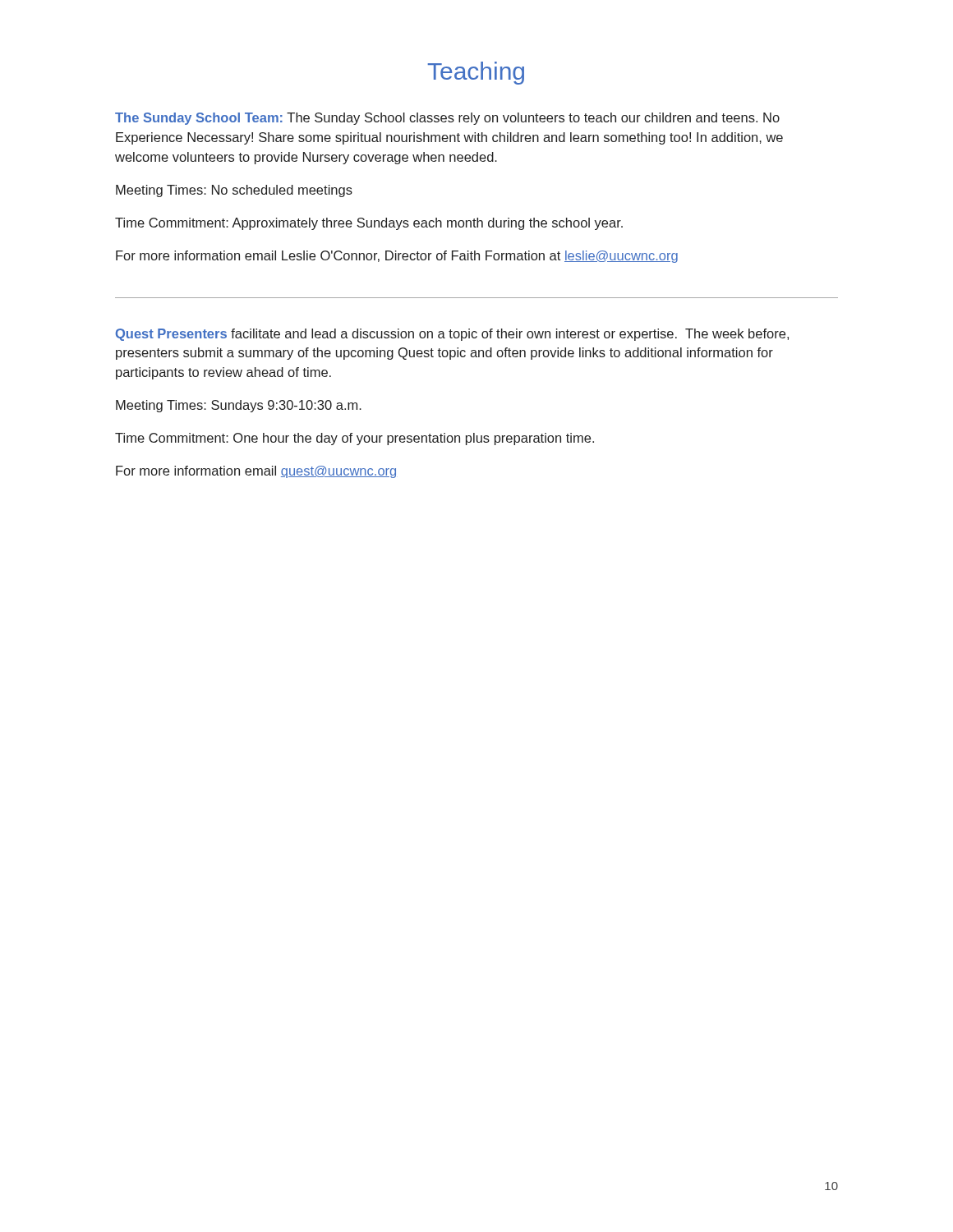Find the text starting "Time Commitment: Approximately three Sundays each month"
The image size is (953, 1232).
369,222
